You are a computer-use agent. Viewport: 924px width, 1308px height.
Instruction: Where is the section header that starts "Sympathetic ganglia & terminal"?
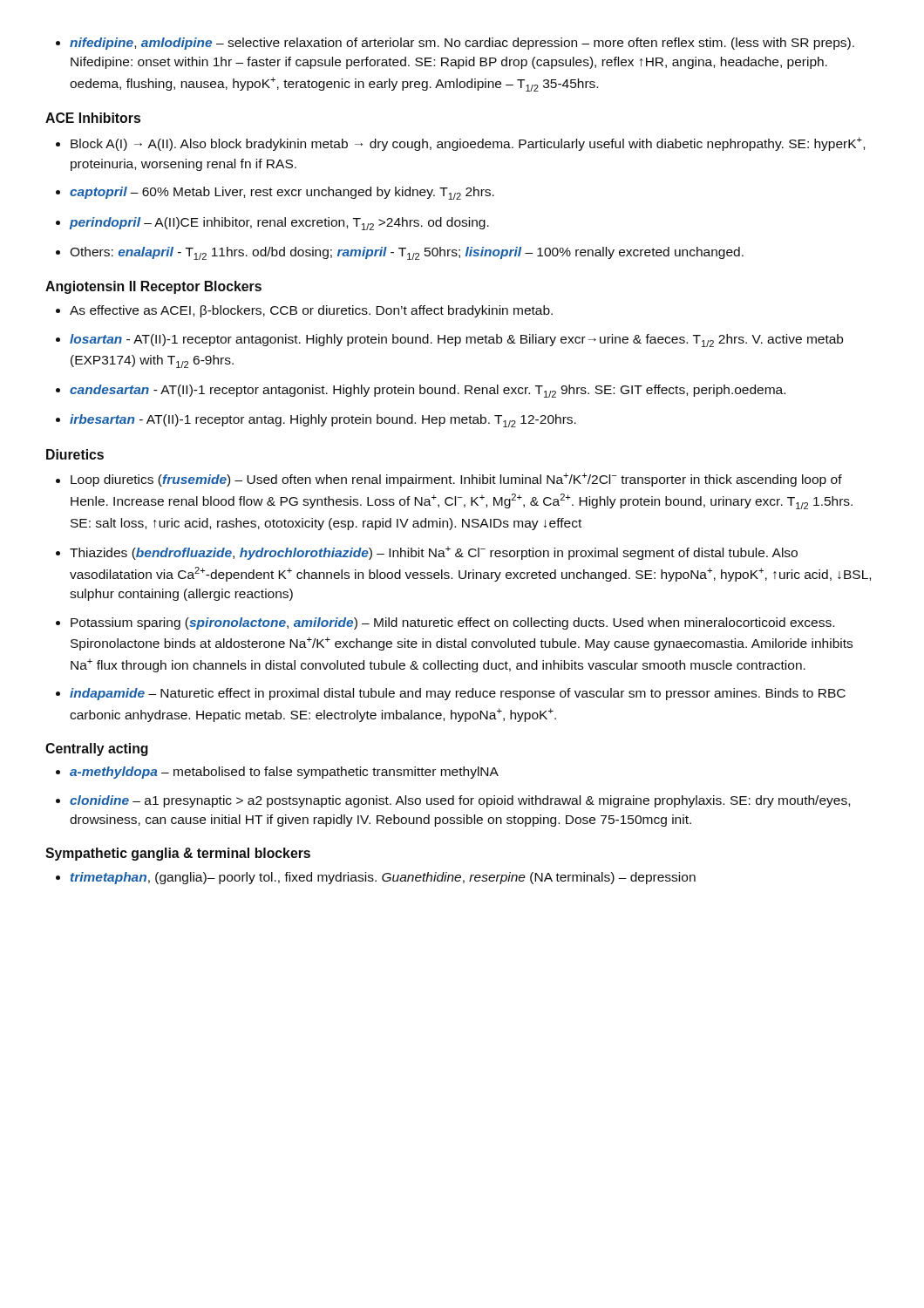178,853
